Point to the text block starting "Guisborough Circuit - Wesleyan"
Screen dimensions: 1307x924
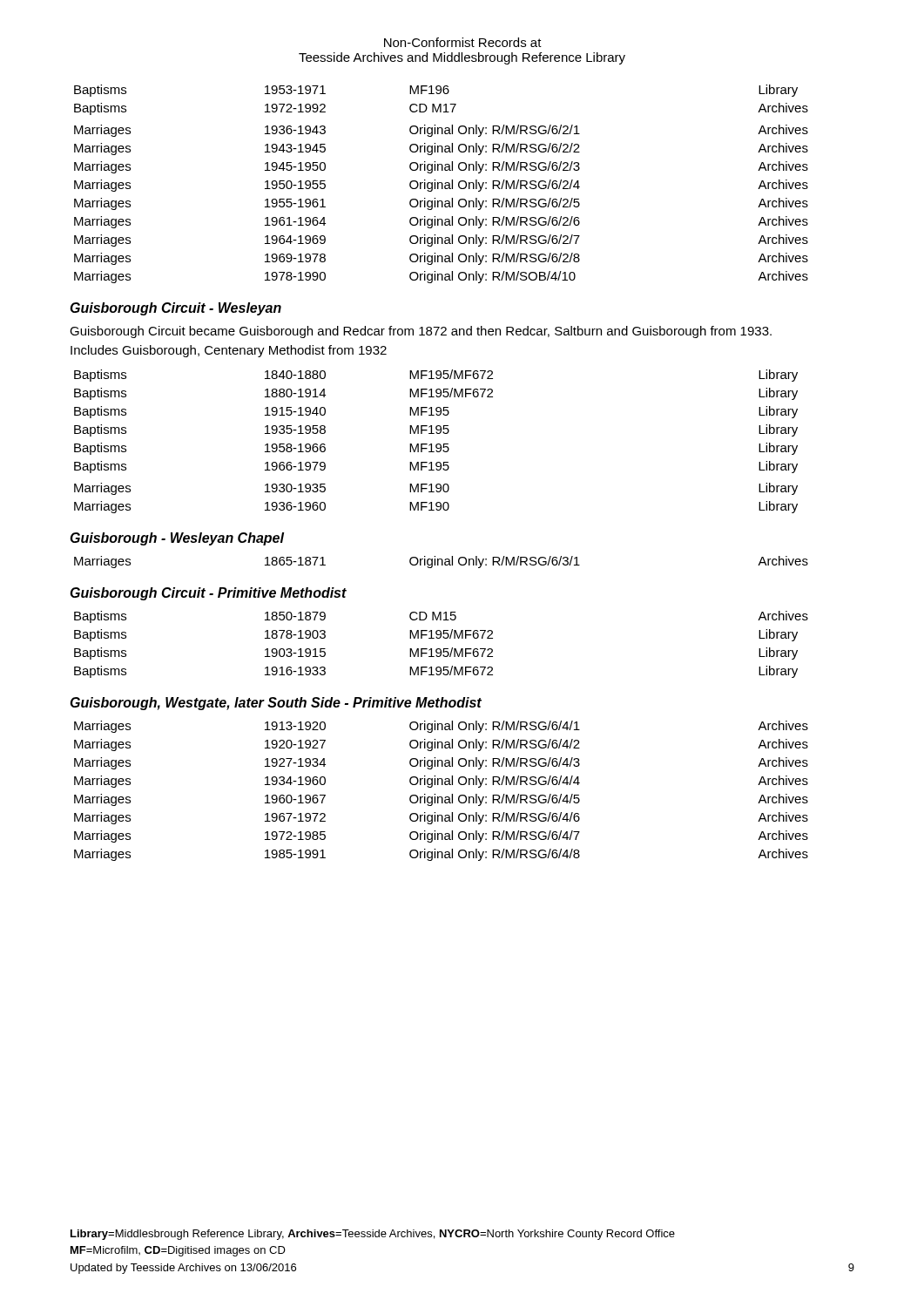click(x=176, y=308)
